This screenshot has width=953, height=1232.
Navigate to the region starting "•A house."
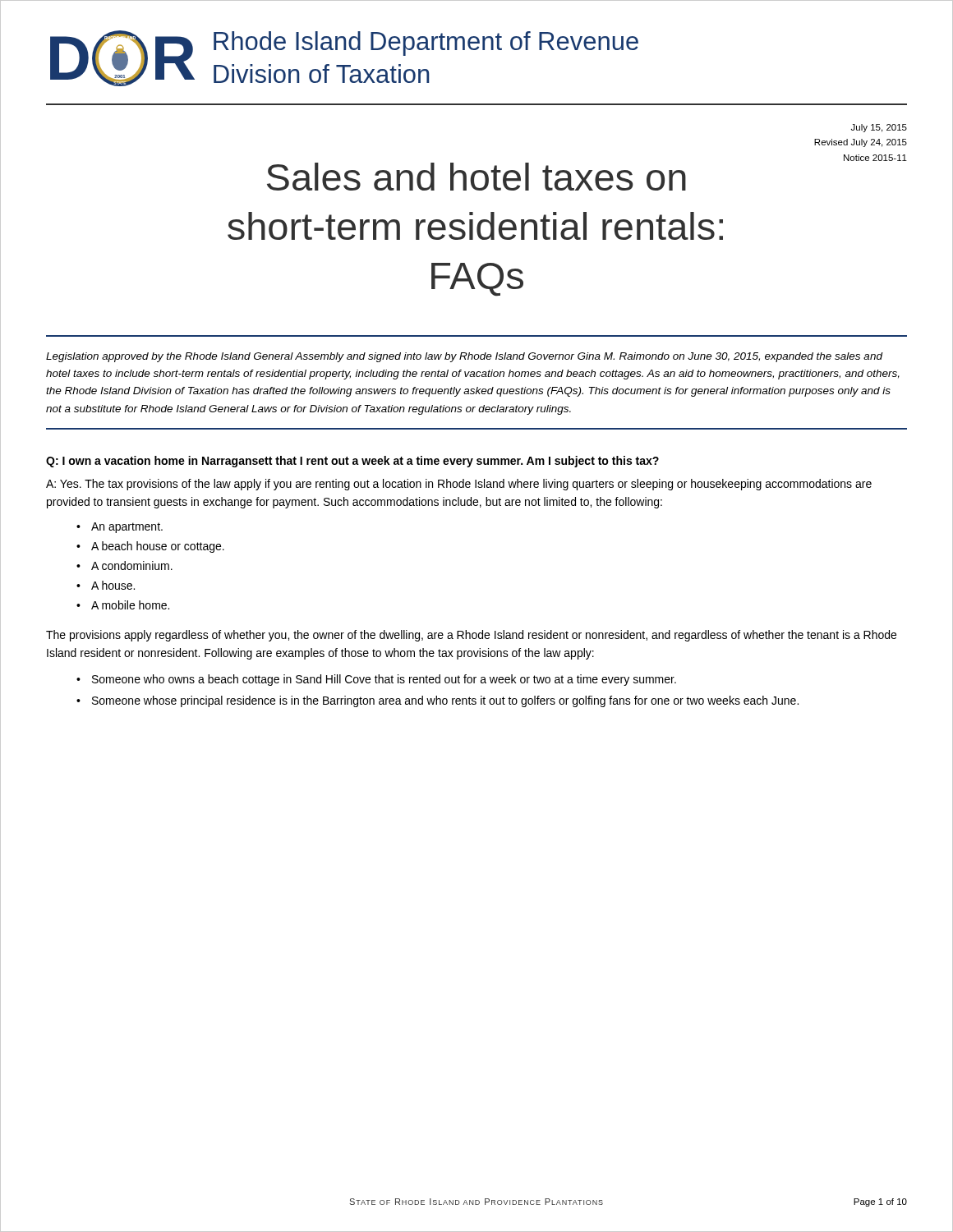114,586
